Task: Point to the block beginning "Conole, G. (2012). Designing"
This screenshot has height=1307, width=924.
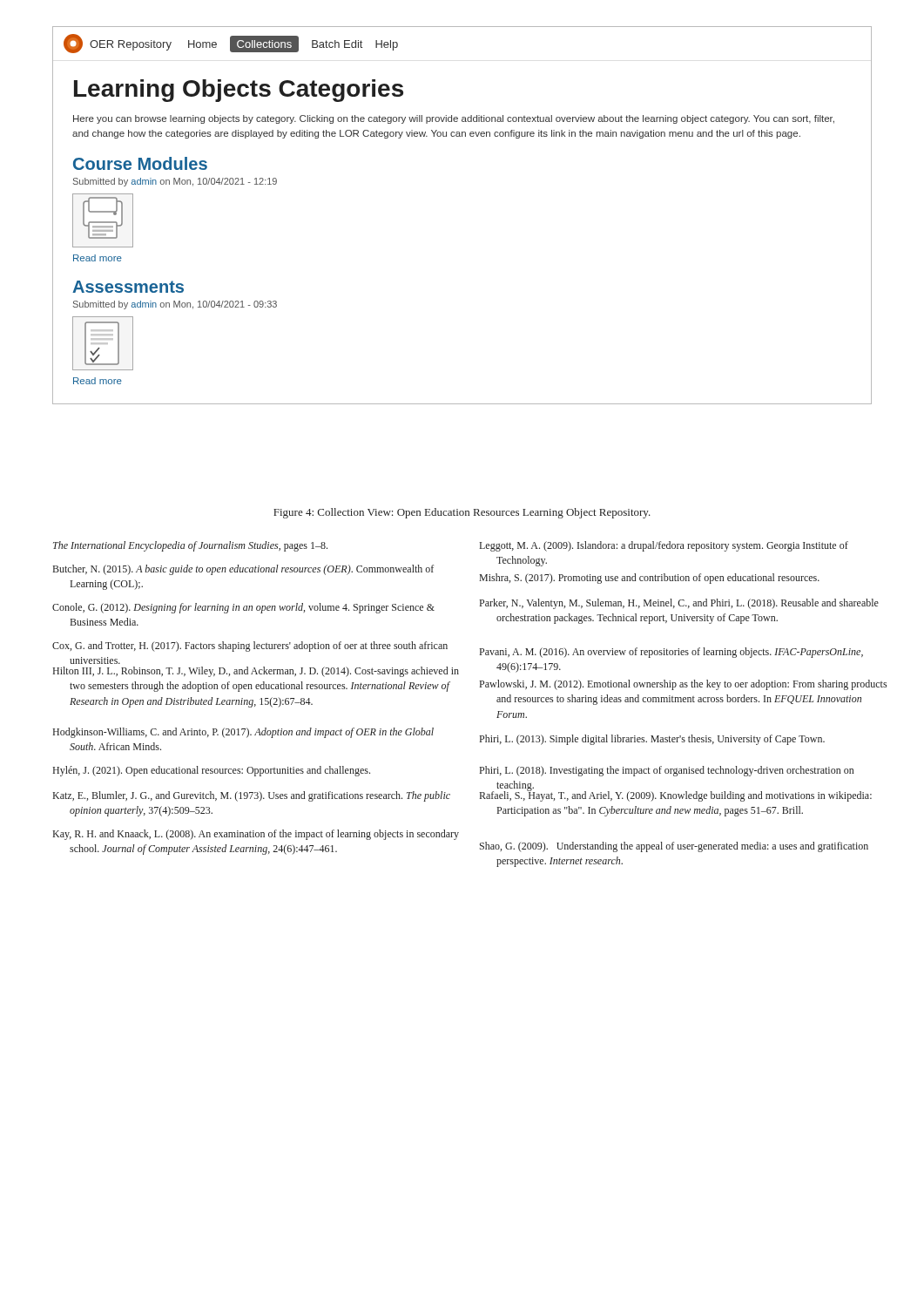Action: tap(243, 615)
